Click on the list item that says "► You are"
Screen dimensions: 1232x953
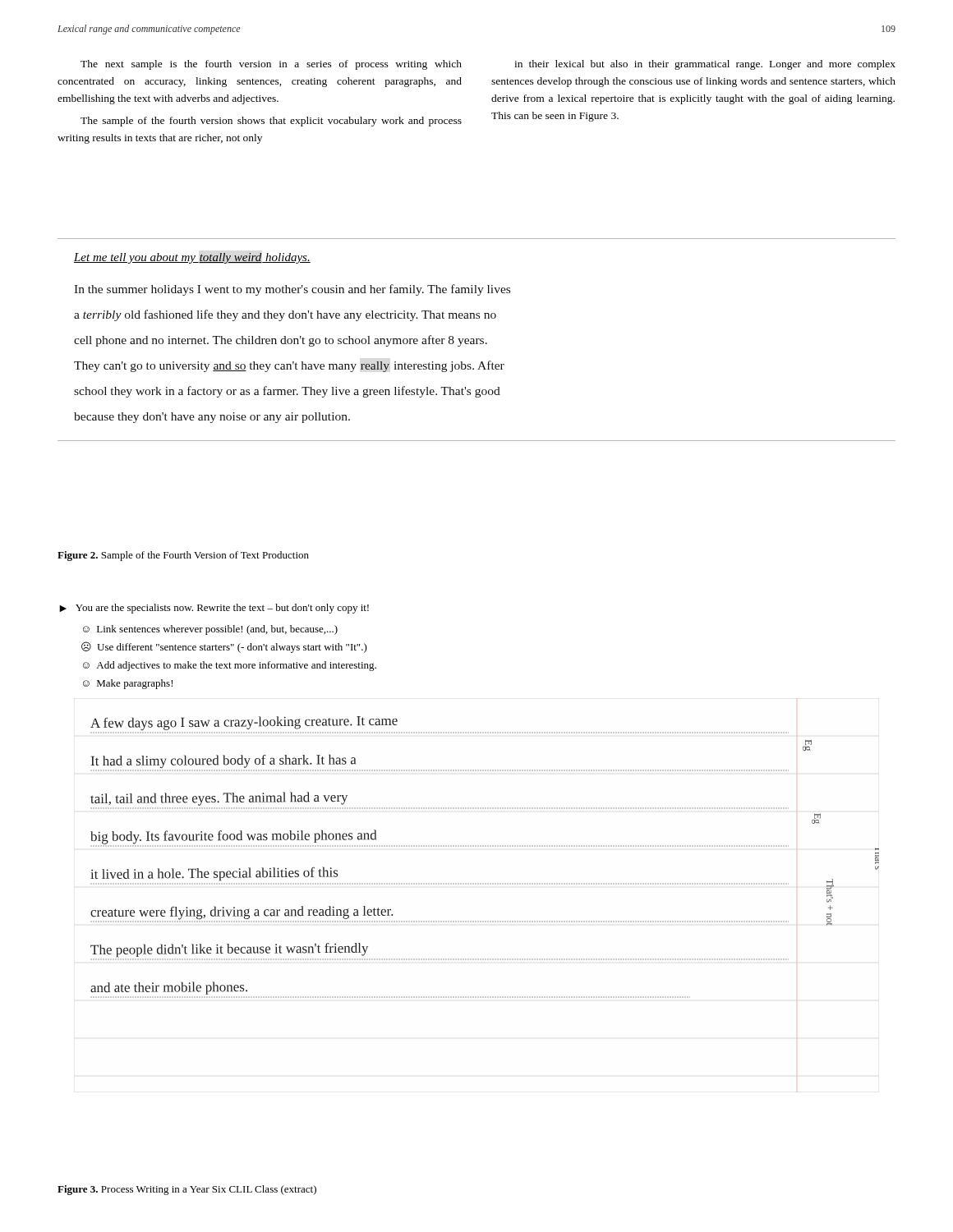[x=214, y=609]
